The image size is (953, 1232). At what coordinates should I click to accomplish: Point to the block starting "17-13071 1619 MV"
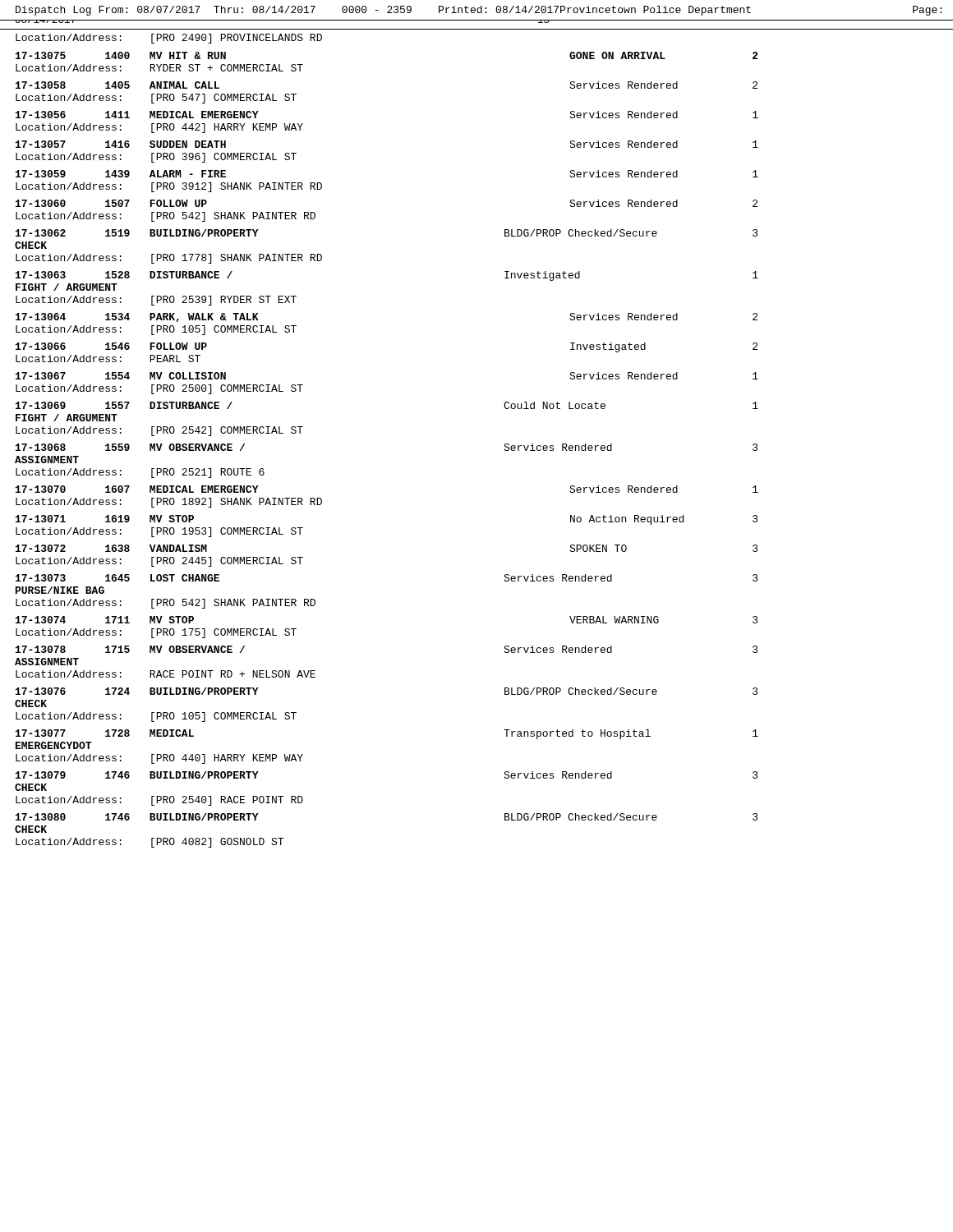[x=37, y=519]
